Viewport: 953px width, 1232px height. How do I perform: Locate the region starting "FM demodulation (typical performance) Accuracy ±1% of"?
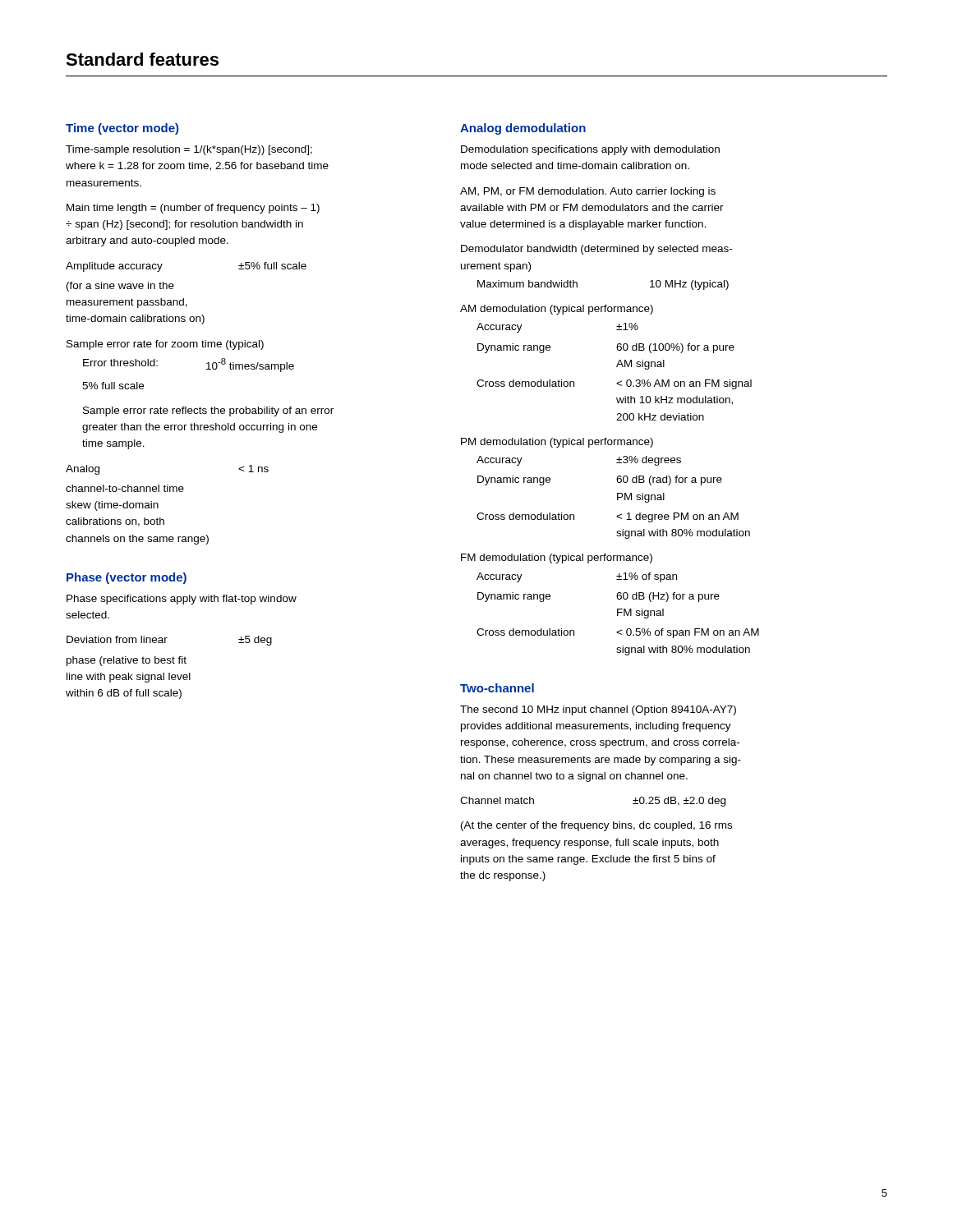coord(674,604)
